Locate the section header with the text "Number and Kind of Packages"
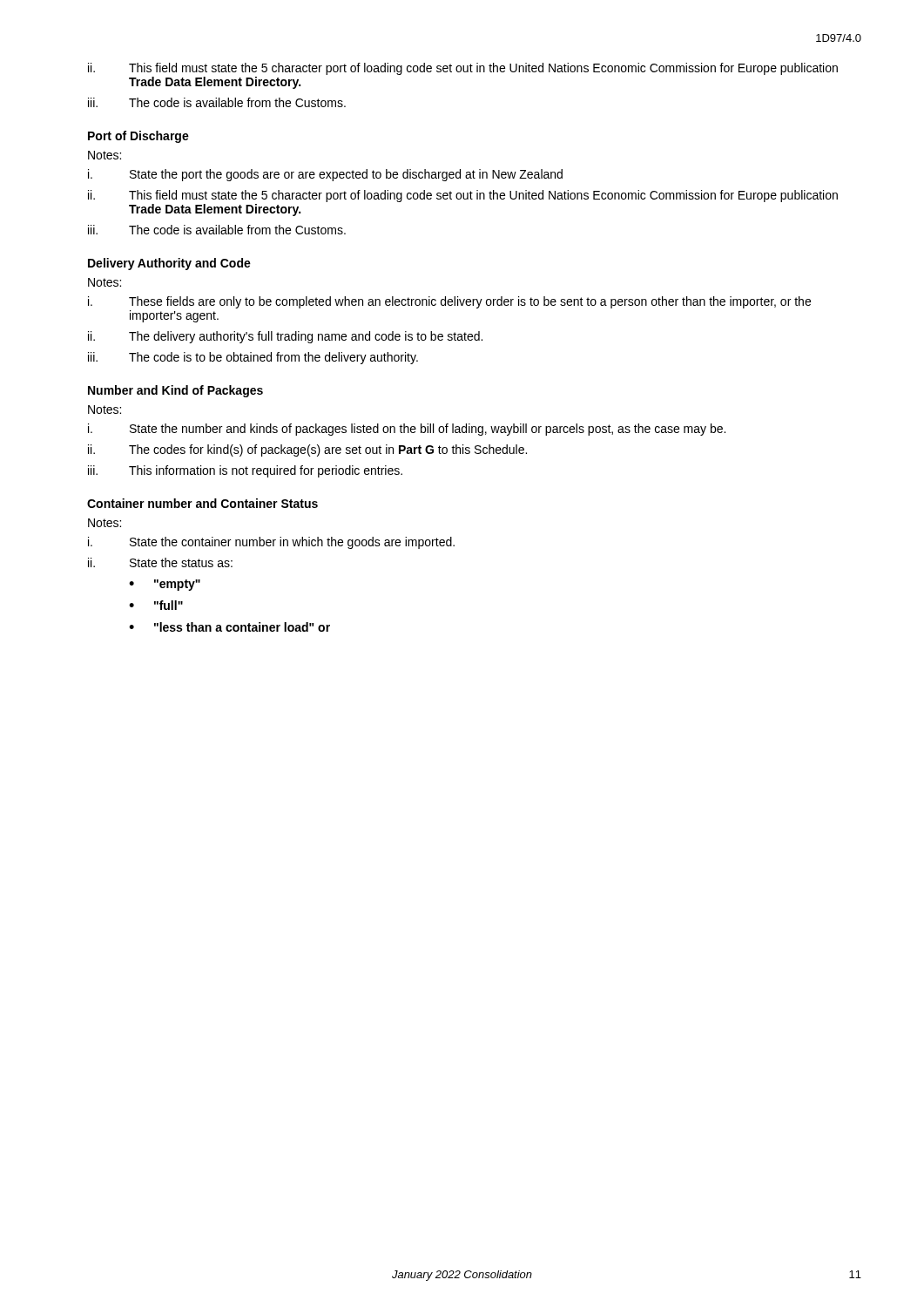Screen dimensions: 1307x924 click(175, 390)
